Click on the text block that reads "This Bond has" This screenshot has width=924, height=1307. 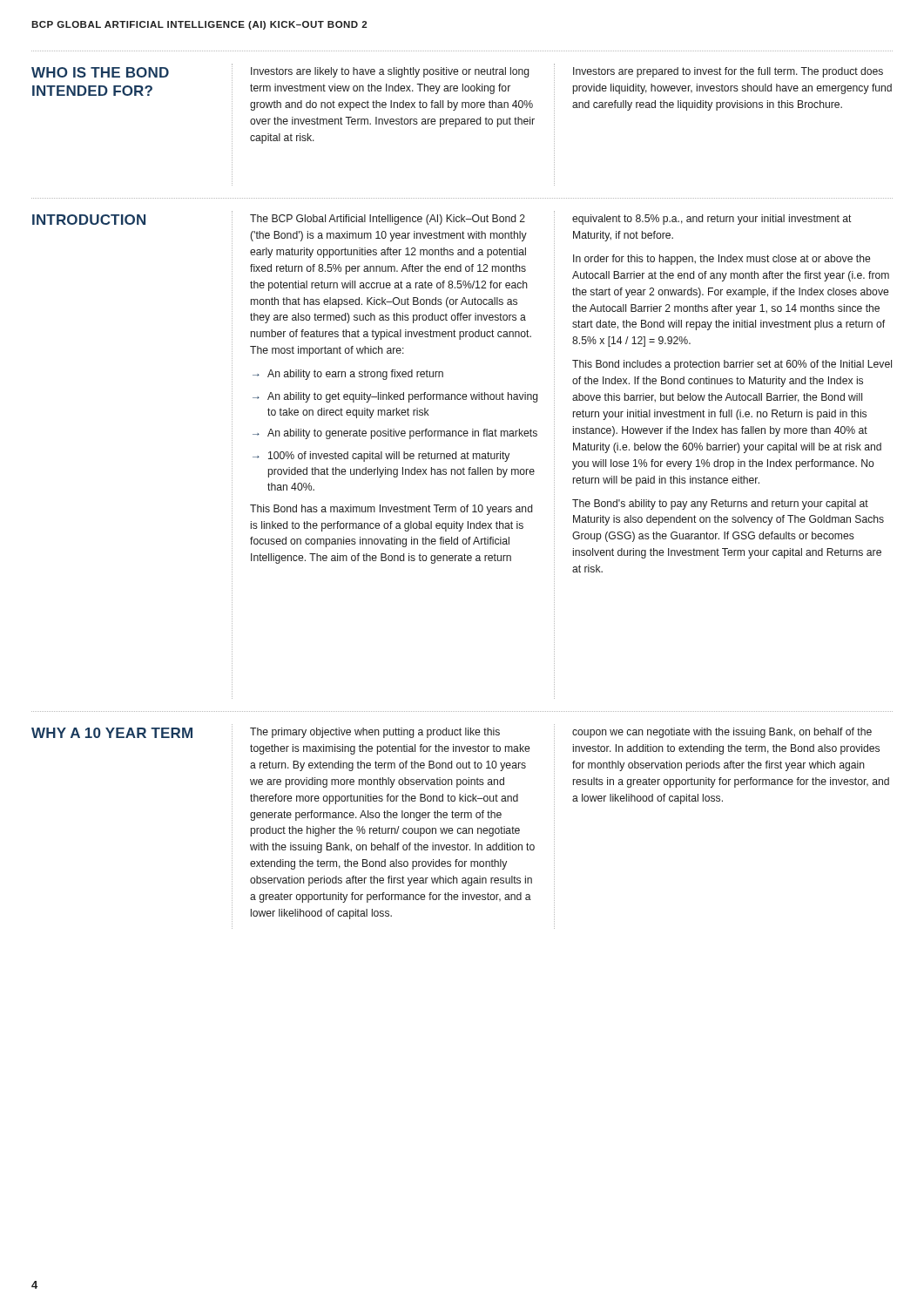[391, 533]
